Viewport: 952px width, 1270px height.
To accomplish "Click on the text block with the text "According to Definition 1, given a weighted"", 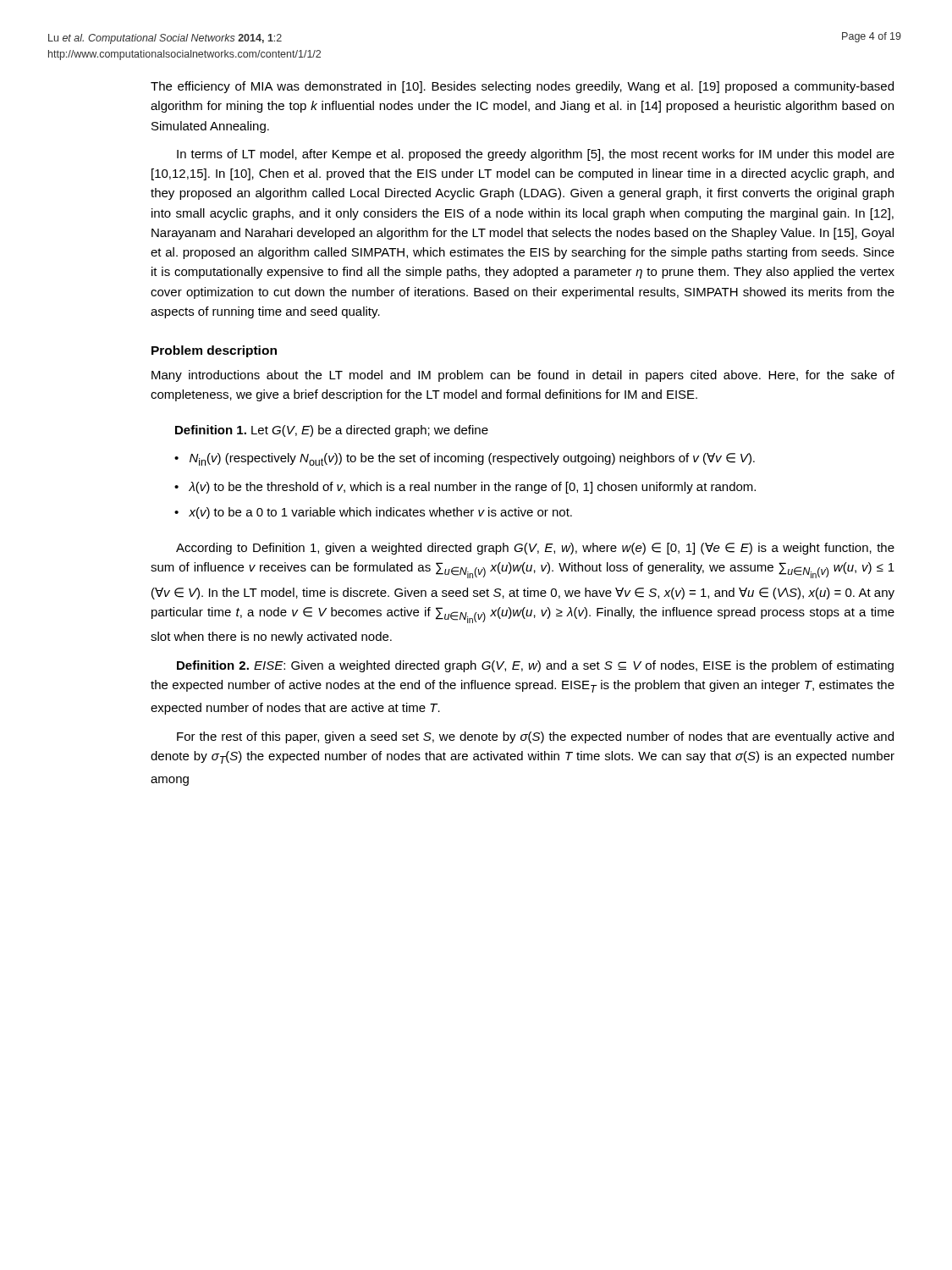I will tap(523, 592).
